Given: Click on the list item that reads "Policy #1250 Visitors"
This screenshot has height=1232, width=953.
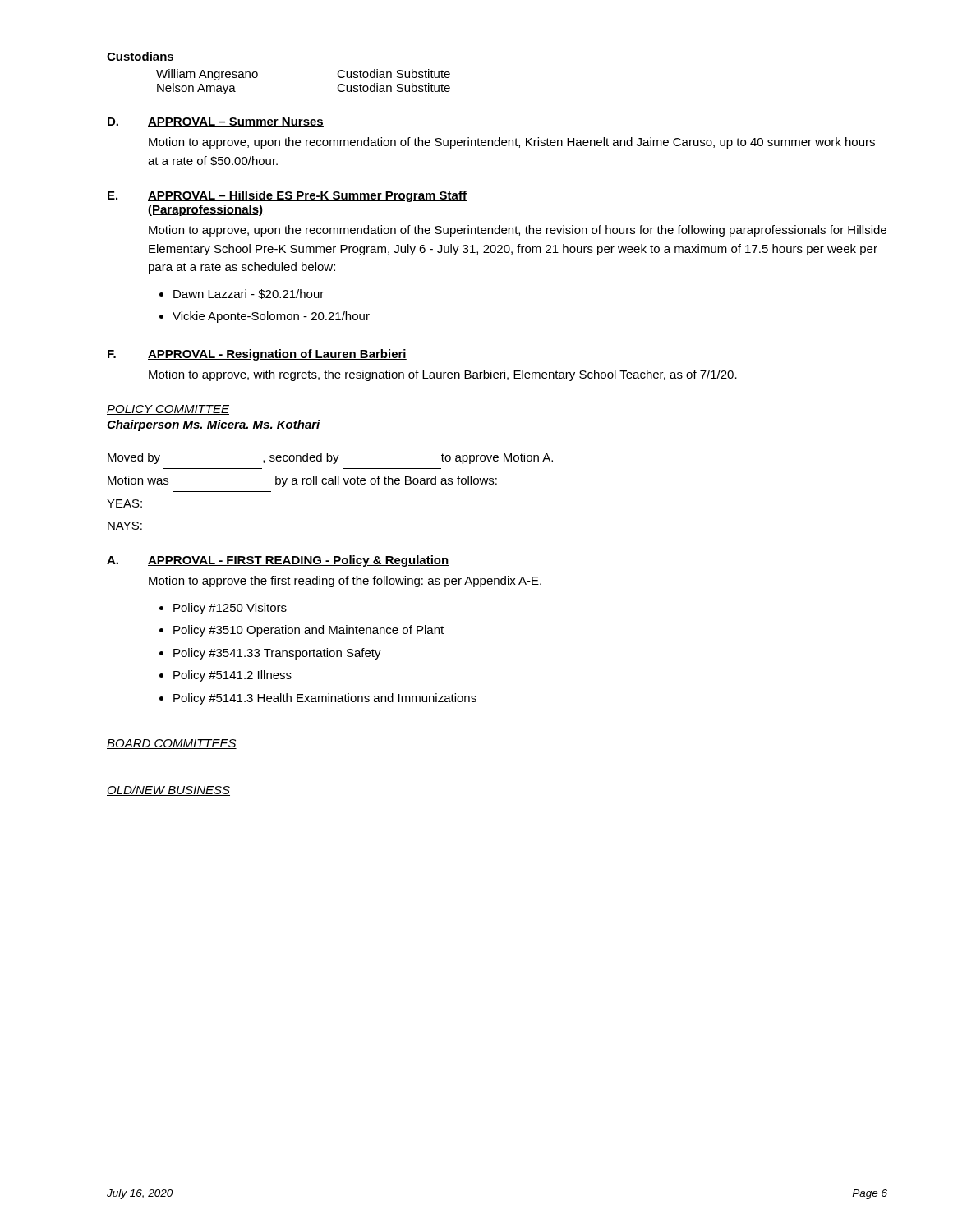Looking at the screenshot, I should pos(230,607).
